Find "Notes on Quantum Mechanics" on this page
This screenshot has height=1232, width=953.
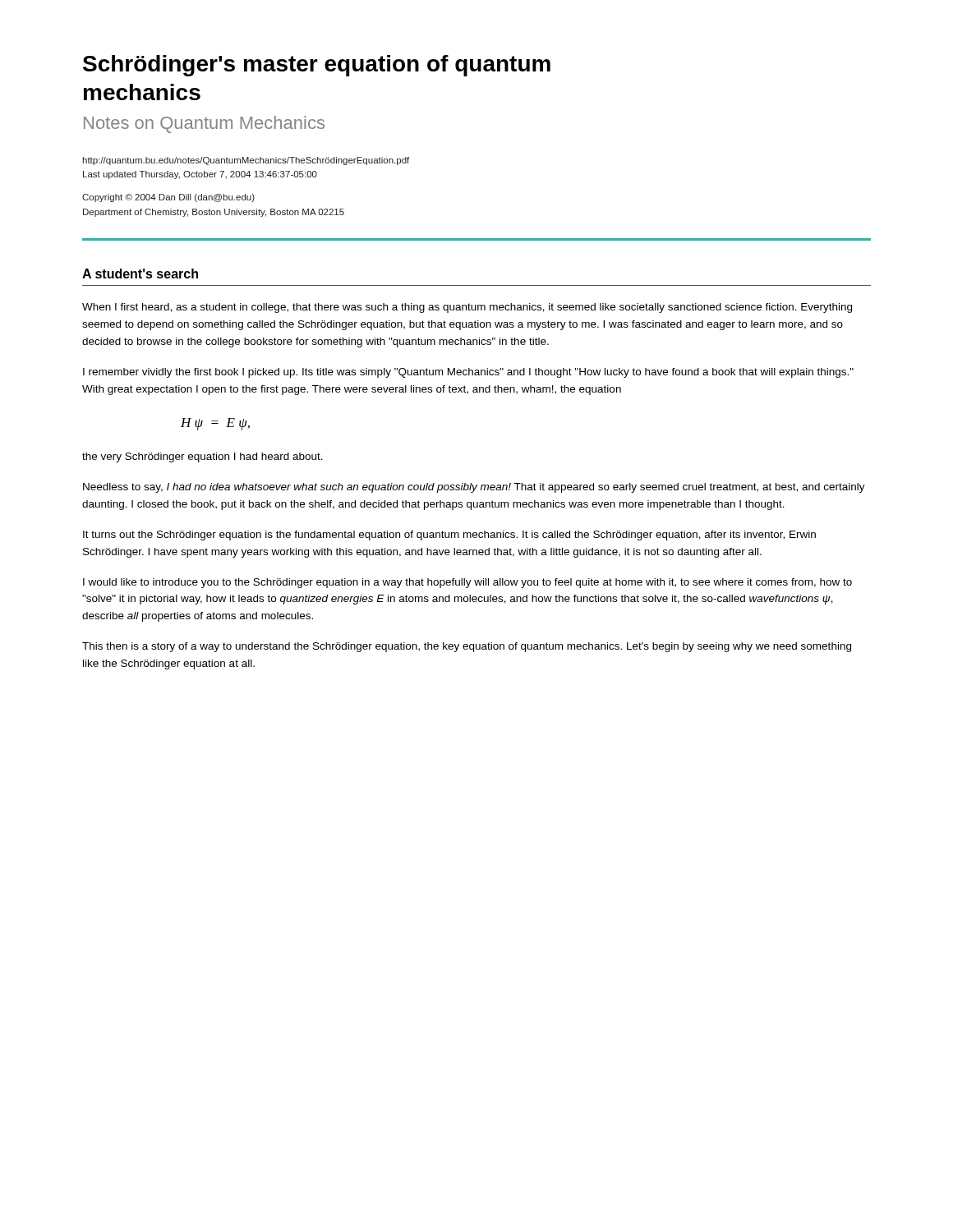click(204, 123)
